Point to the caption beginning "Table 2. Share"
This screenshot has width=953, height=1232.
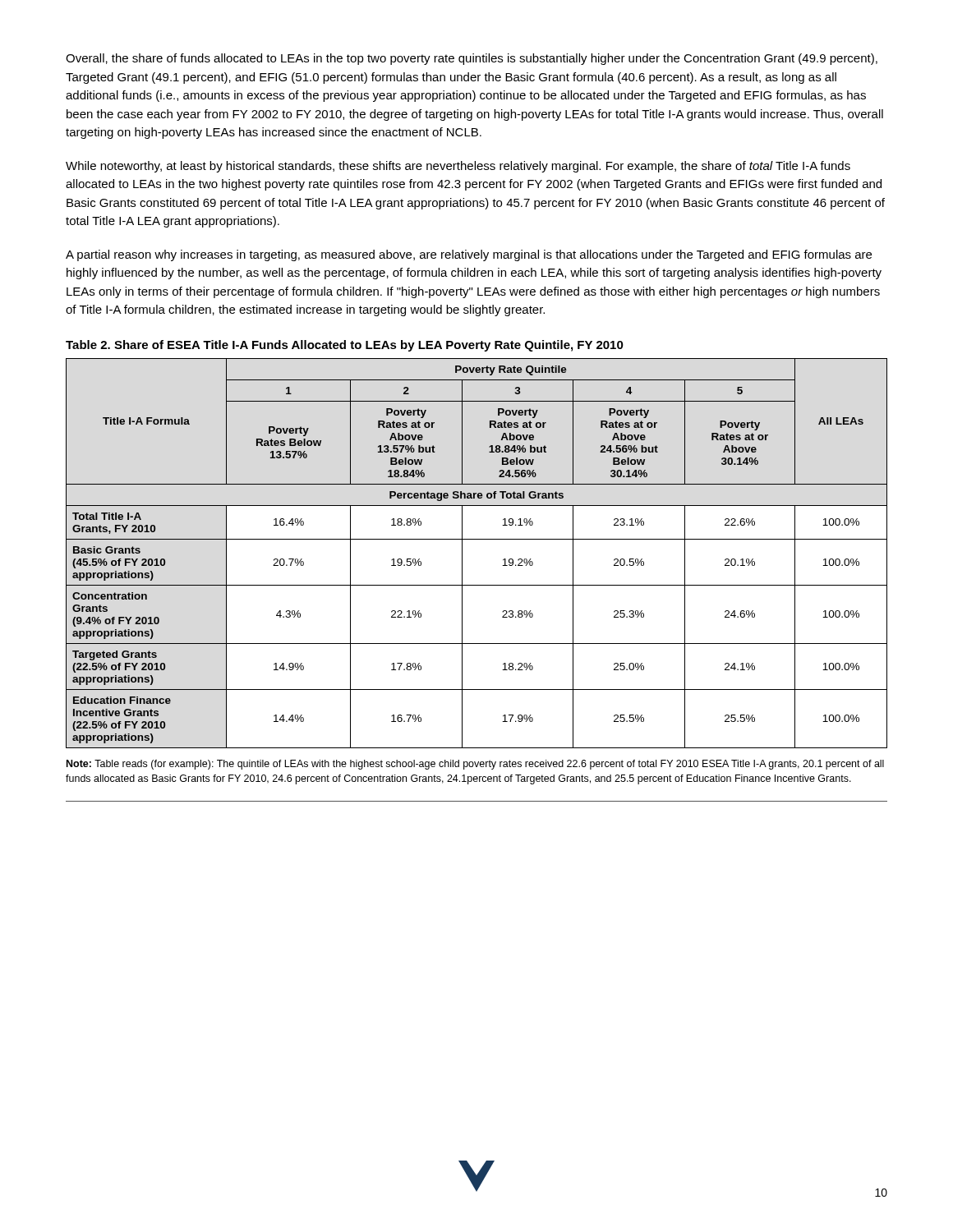[x=345, y=344]
